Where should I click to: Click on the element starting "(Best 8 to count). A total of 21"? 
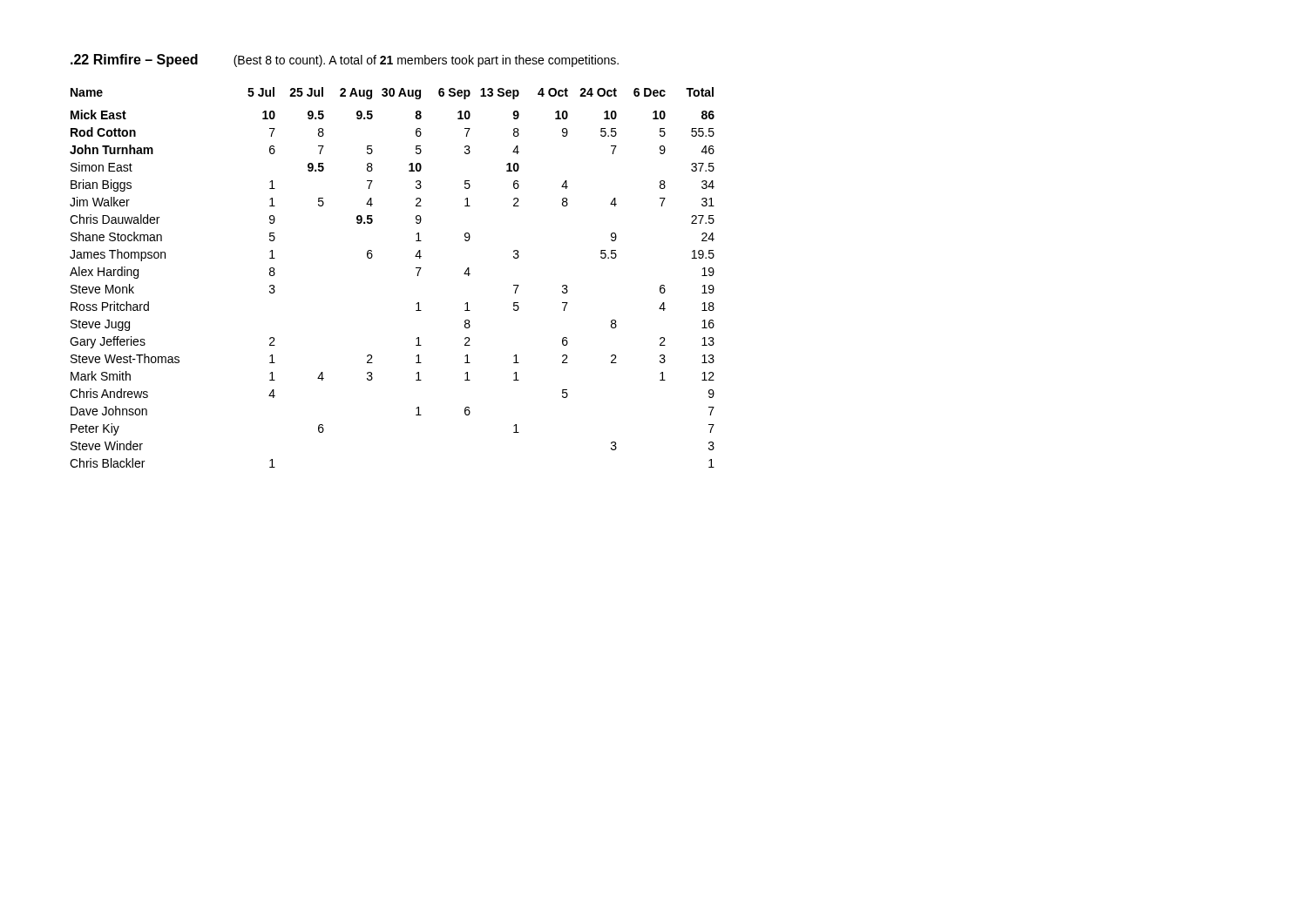pyautogui.click(x=426, y=60)
